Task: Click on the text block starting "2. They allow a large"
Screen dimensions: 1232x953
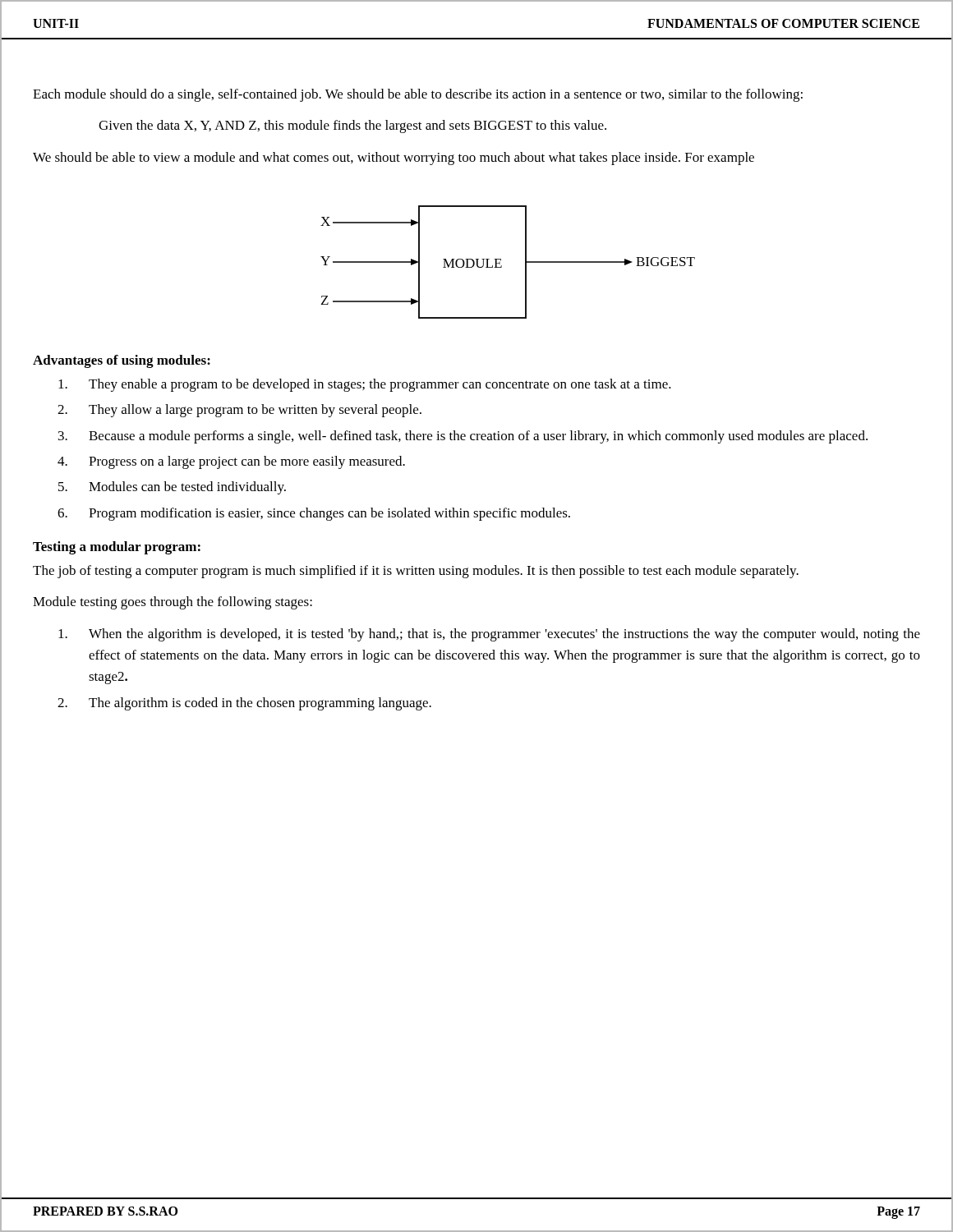Action: pos(239,411)
